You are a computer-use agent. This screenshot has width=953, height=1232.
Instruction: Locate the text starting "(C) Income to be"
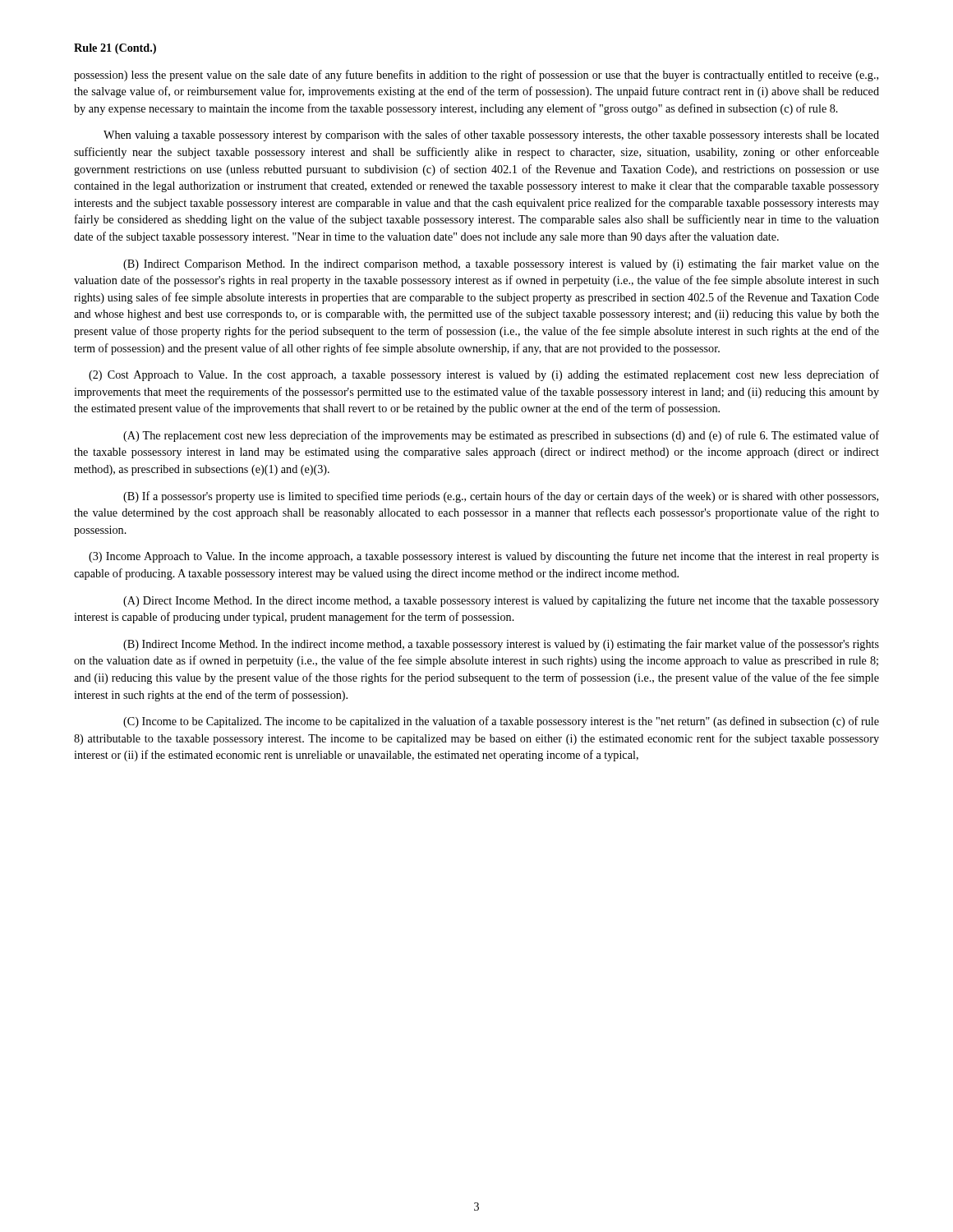(476, 738)
